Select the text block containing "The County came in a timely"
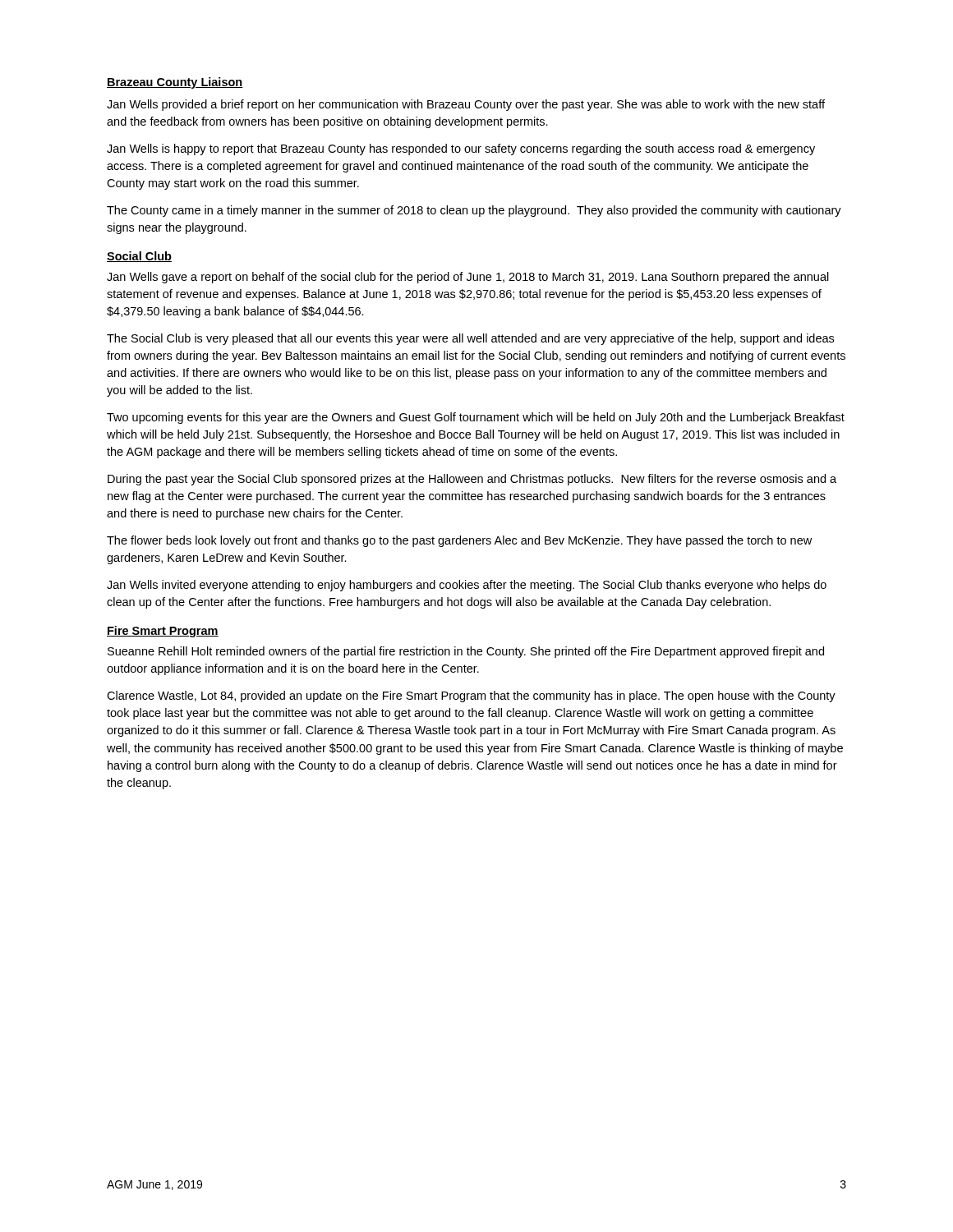 tap(474, 219)
